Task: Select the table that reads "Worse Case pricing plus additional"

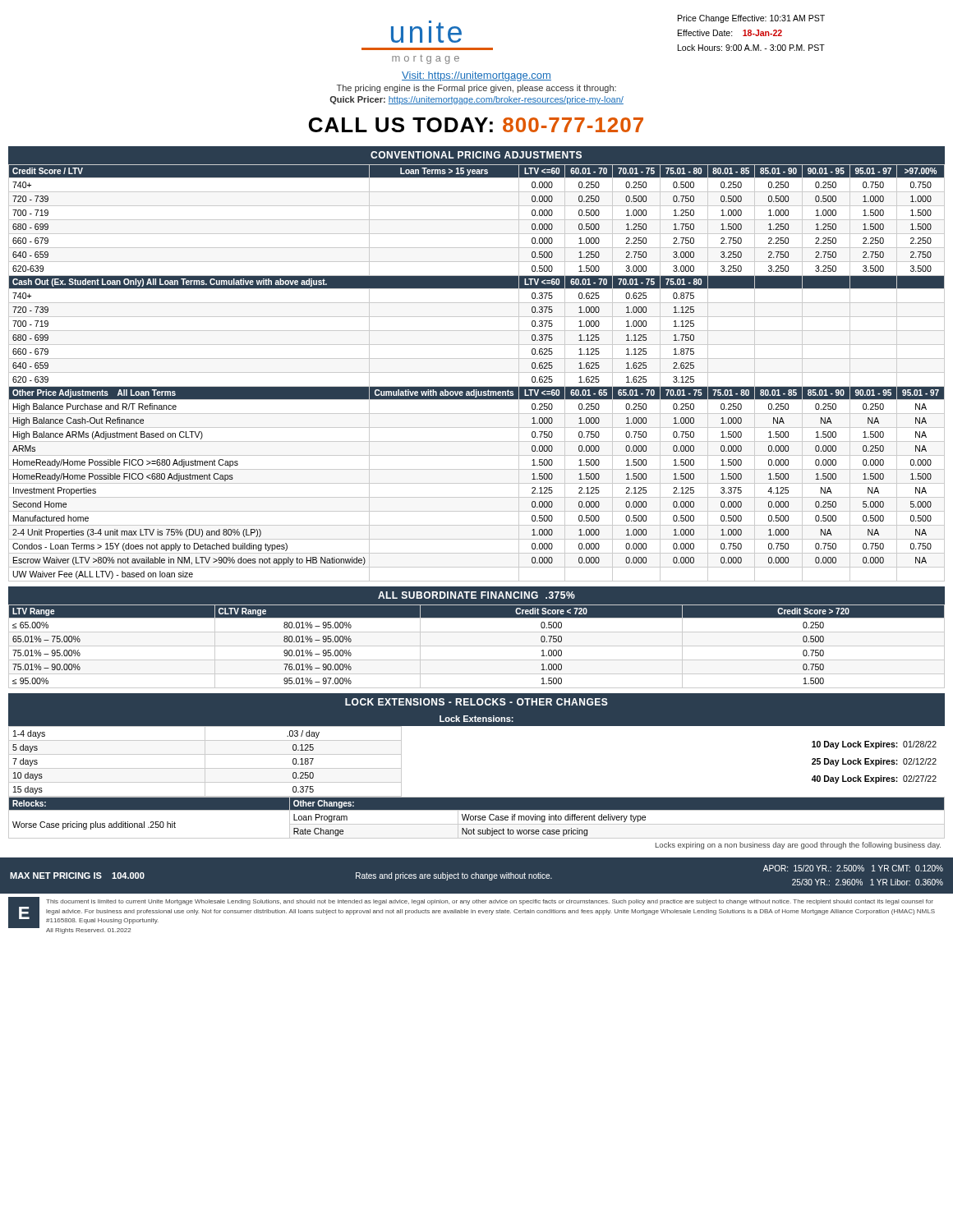Action: pyautogui.click(x=476, y=818)
